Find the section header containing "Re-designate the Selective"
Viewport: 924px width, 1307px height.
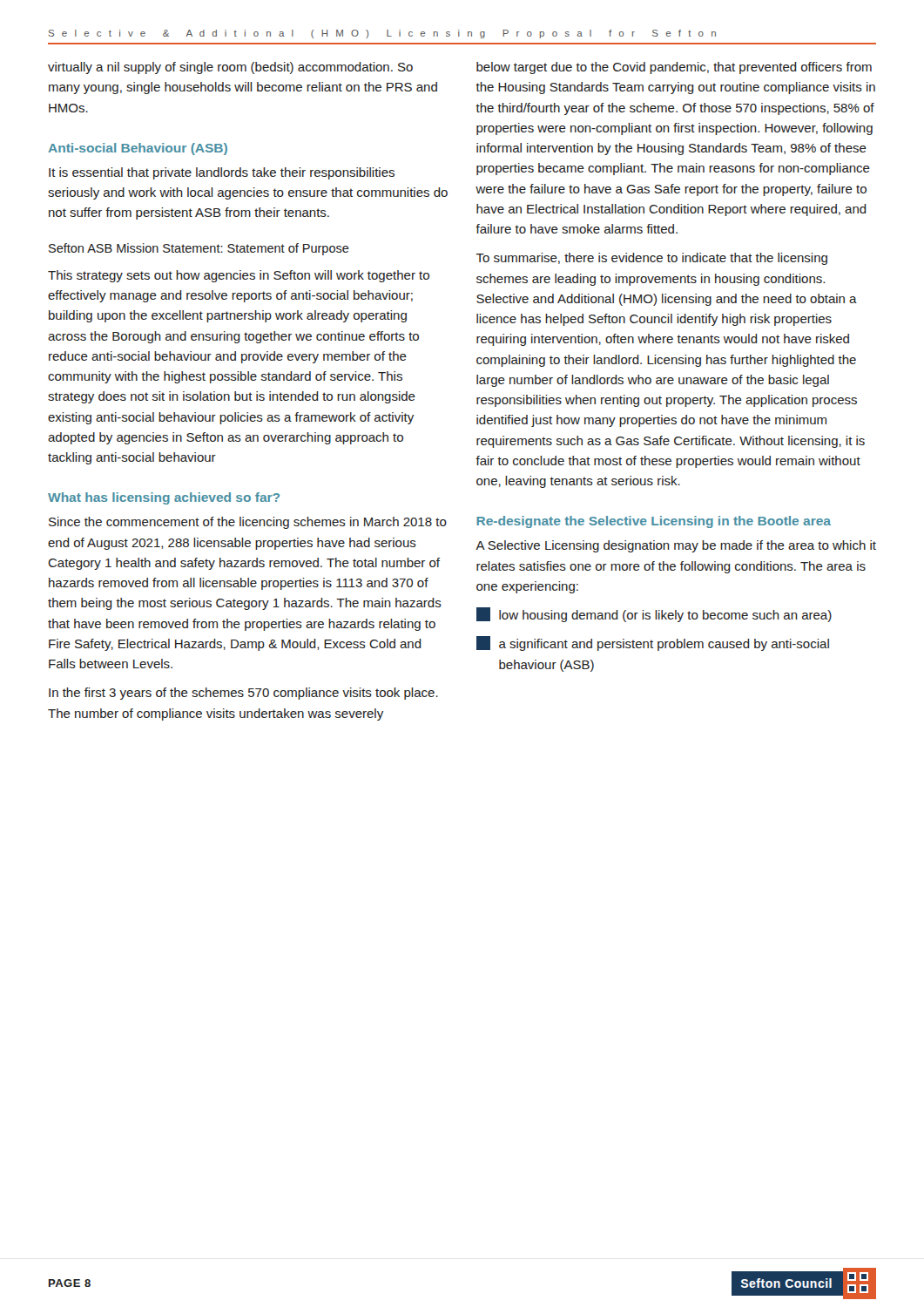pyautogui.click(x=653, y=521)
